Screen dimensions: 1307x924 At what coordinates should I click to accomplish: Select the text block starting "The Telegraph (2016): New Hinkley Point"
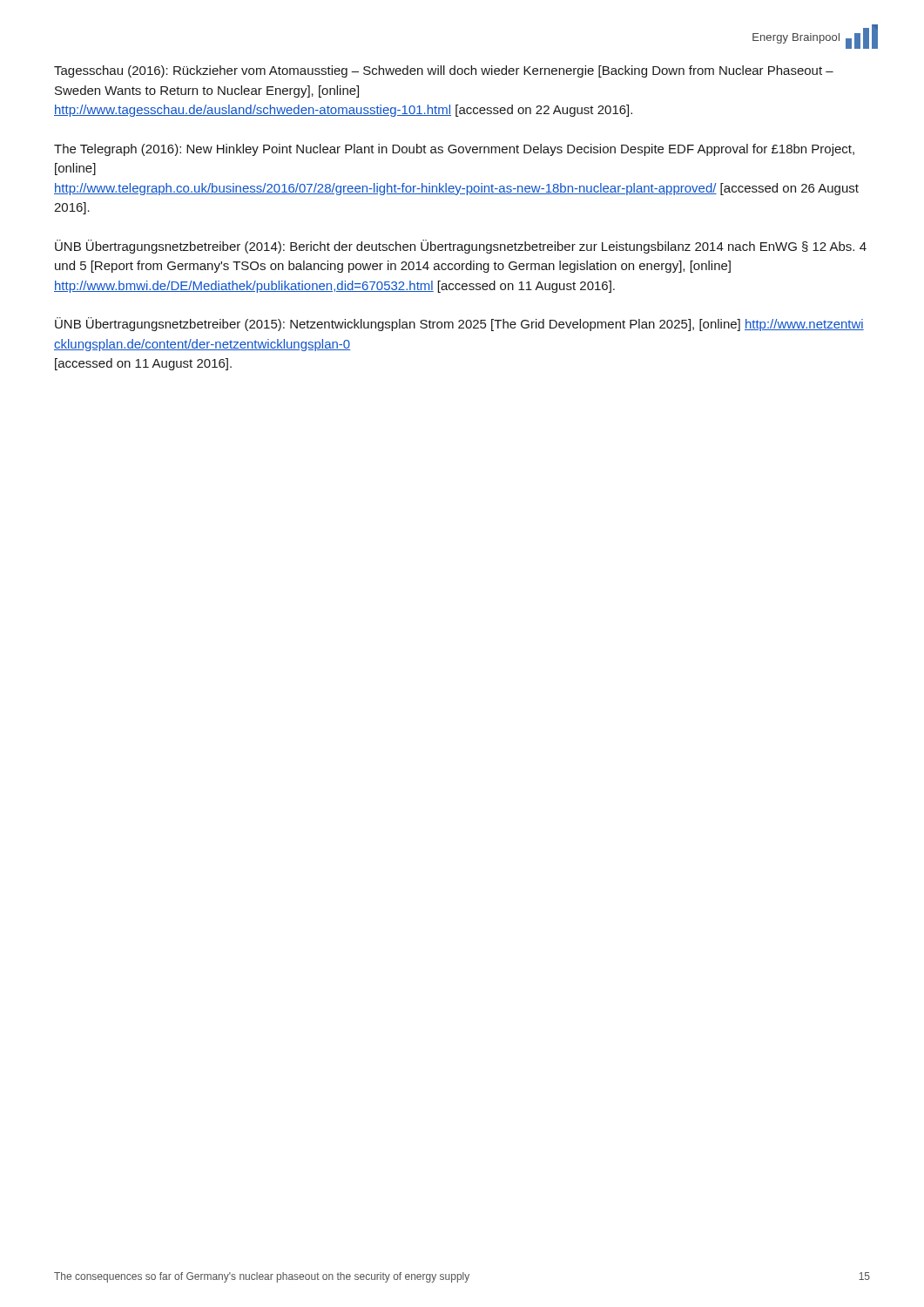[x=456, y=178]
